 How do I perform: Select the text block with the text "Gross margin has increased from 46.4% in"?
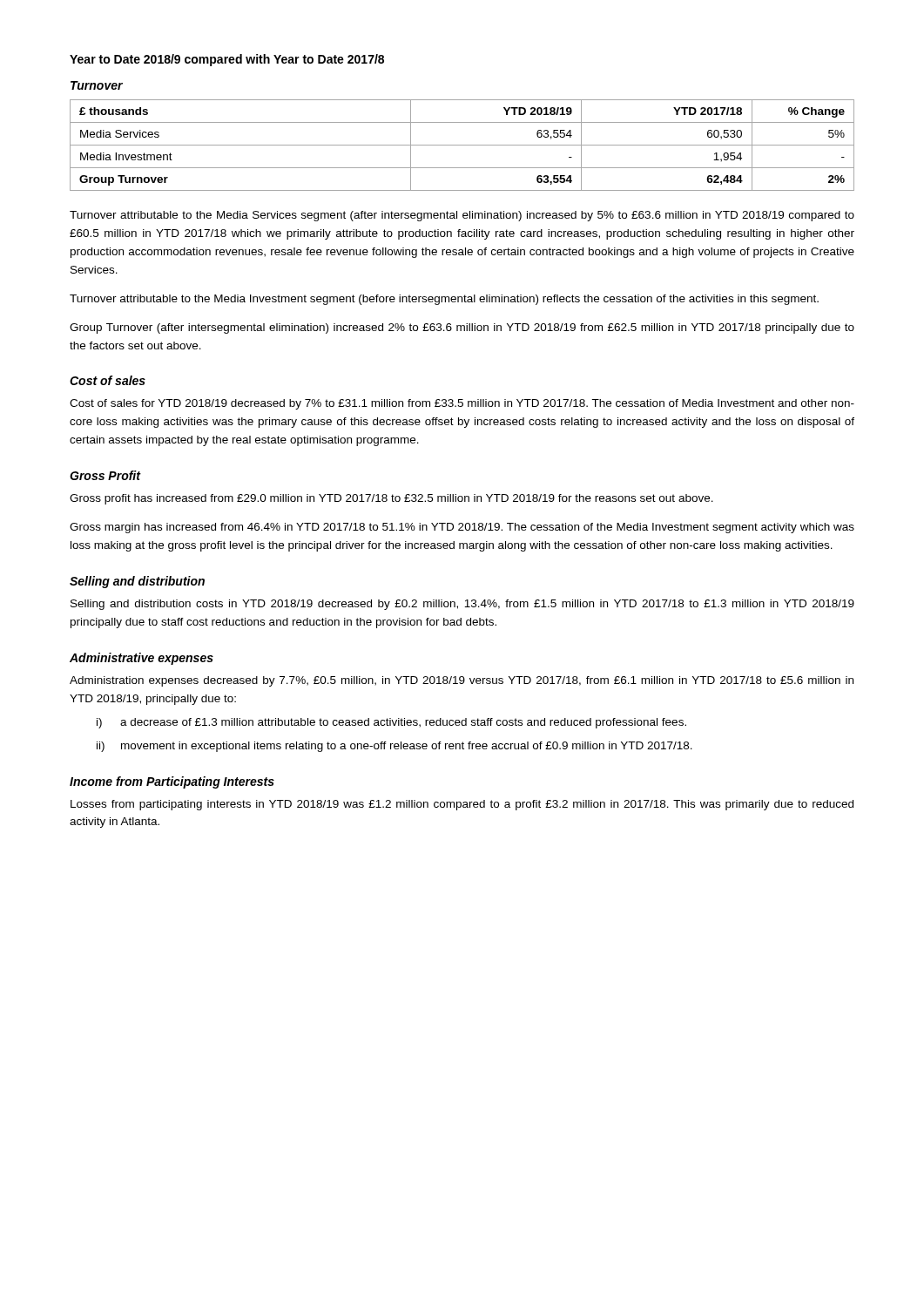pyautogui.click(x=462, y=536)
